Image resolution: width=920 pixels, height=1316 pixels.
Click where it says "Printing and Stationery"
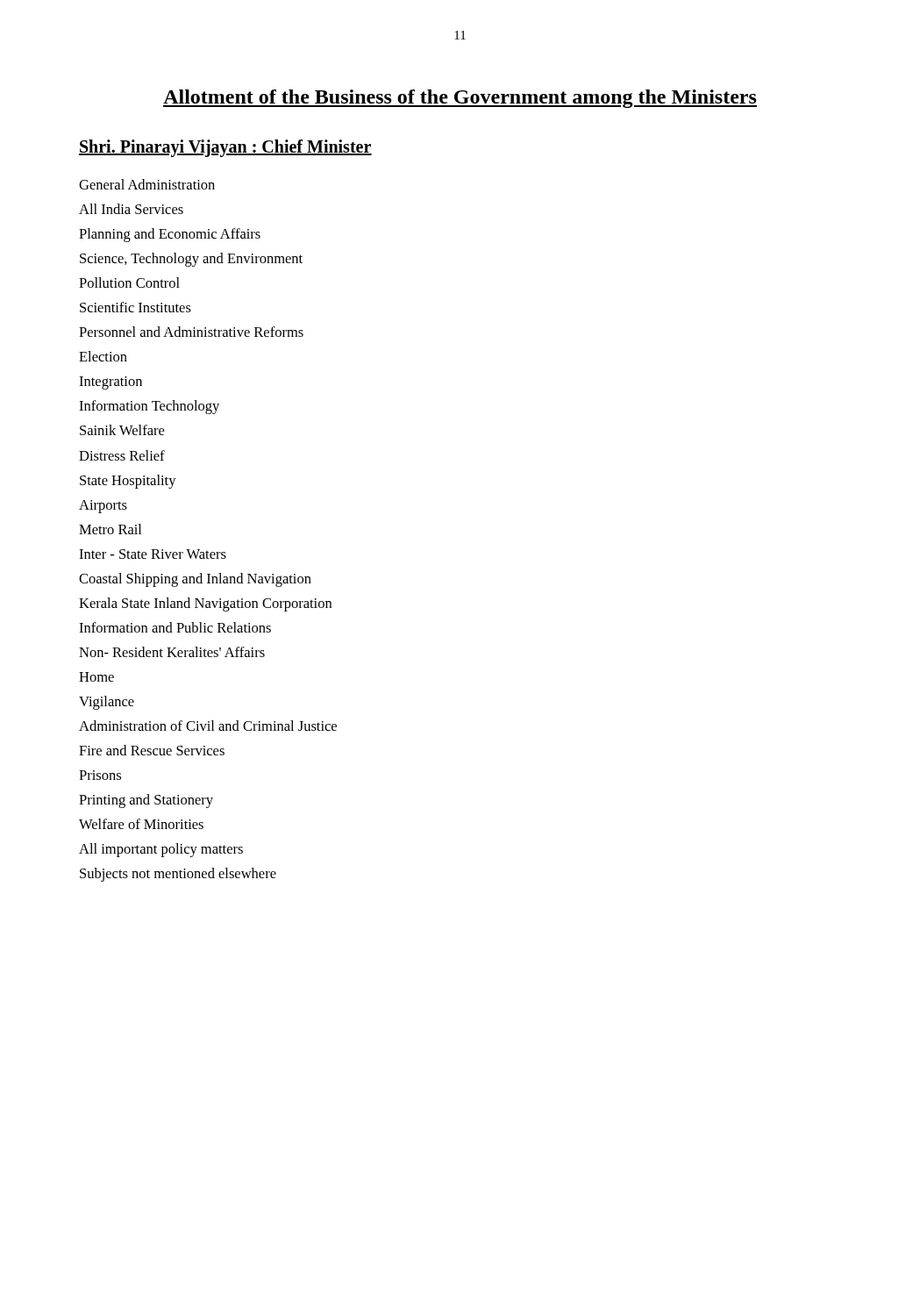tap(146, 800)
